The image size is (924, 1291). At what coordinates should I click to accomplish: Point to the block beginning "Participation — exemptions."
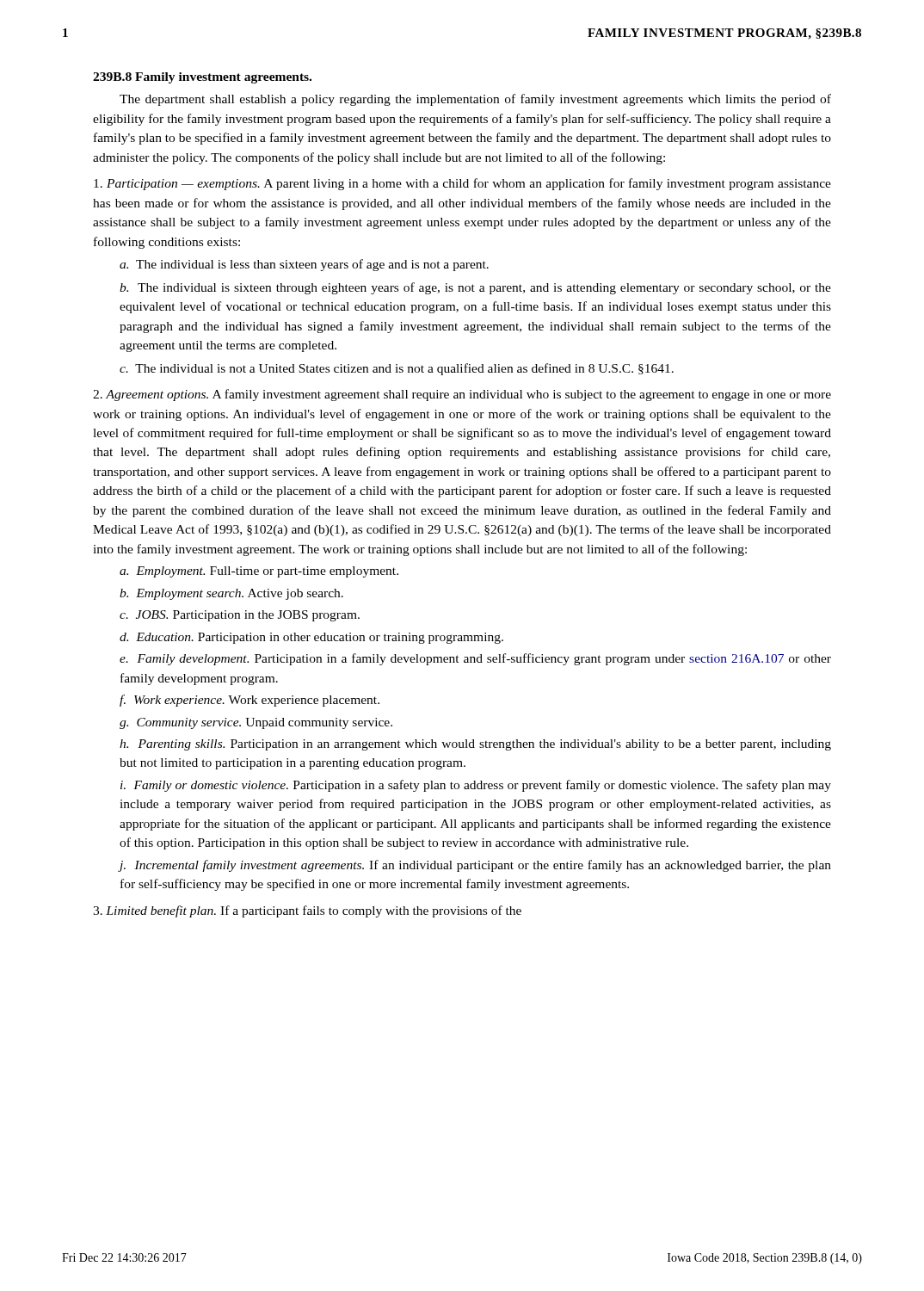point(462,212)
